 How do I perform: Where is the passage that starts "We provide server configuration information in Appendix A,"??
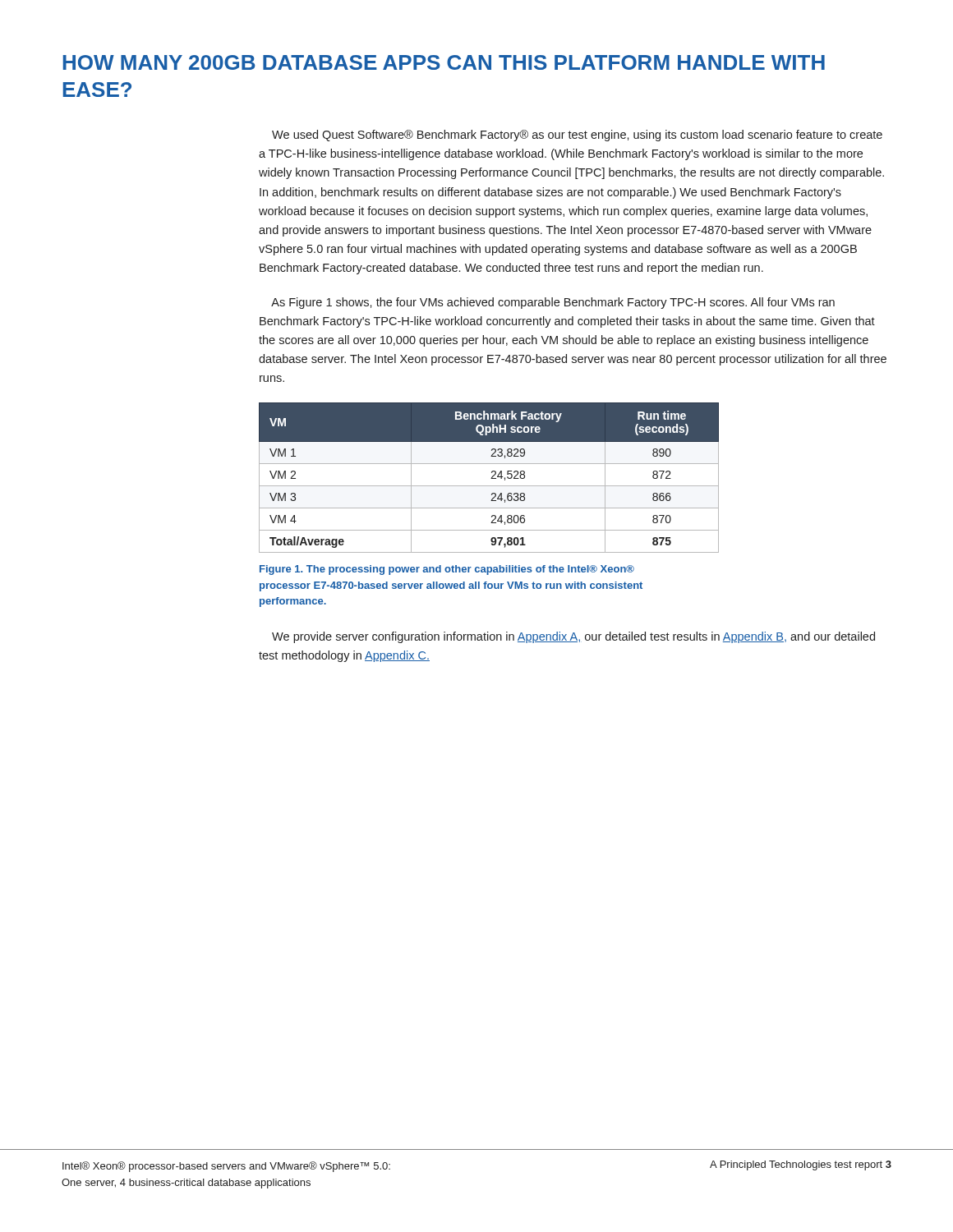[567, 646]
